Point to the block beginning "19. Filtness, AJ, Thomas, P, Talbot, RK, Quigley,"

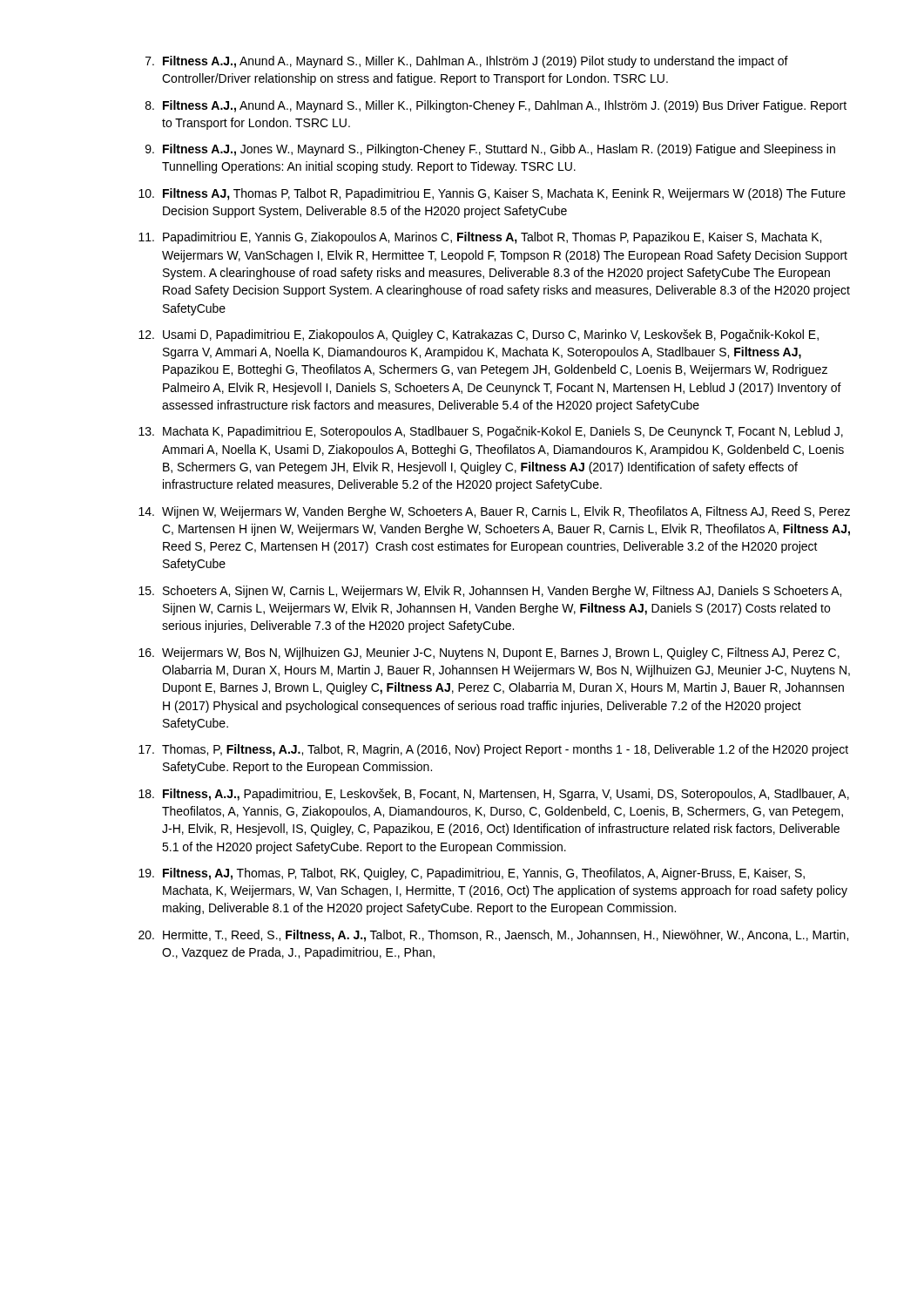point(488,891)
